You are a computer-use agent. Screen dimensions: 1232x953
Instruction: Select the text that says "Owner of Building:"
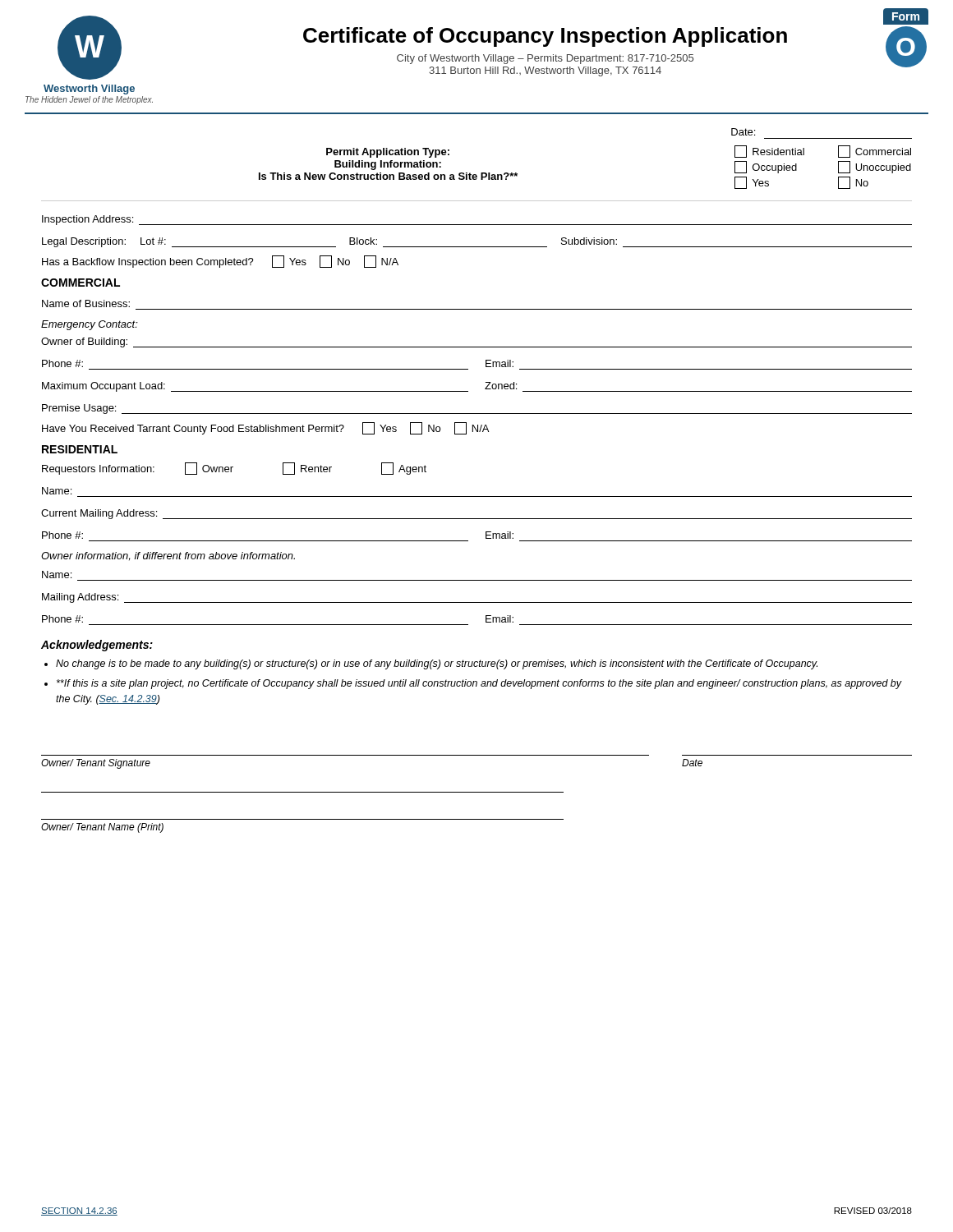(x=476, y=340)
